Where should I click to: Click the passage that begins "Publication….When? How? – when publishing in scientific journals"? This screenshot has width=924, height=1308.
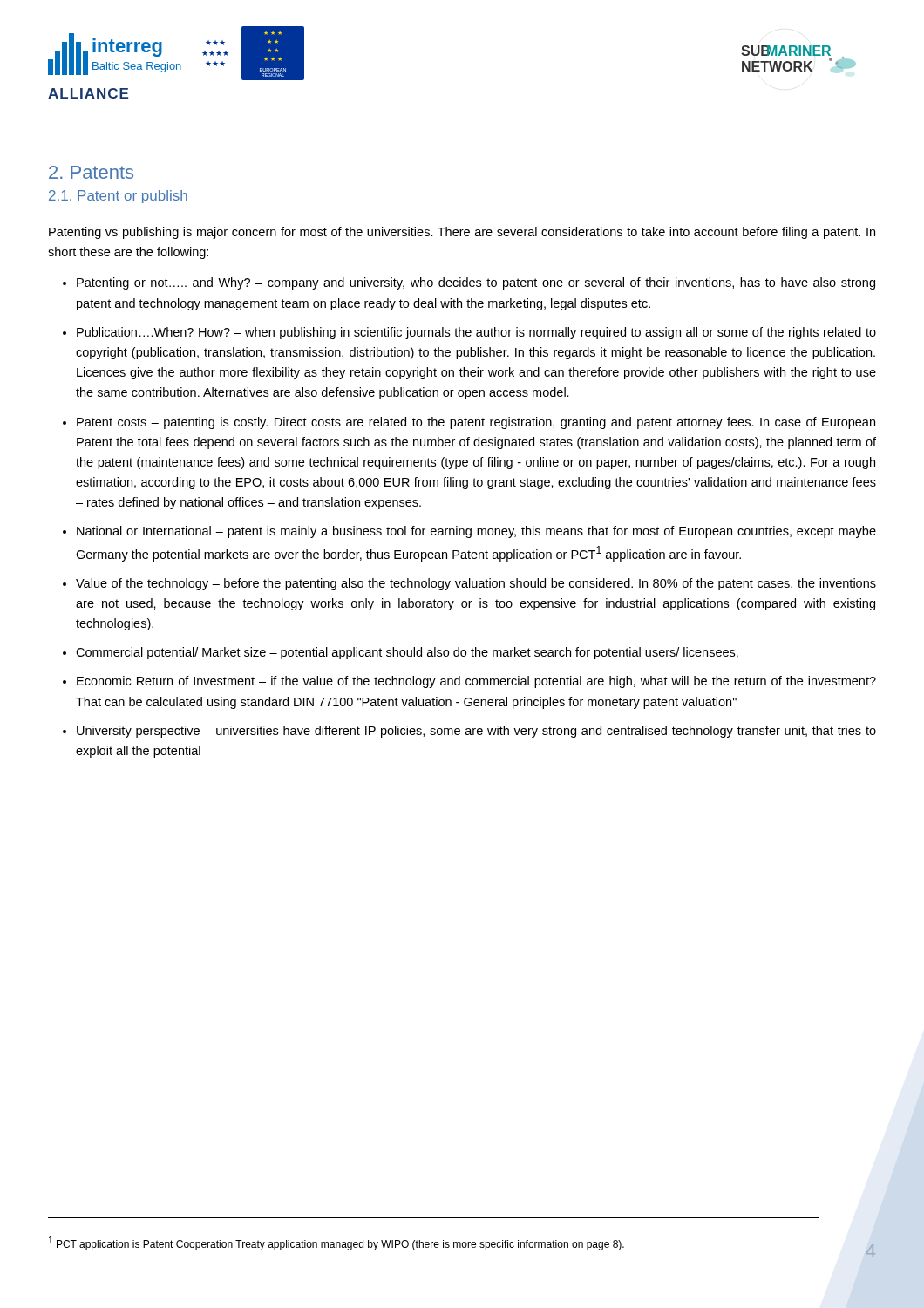[x=476, y=362]
